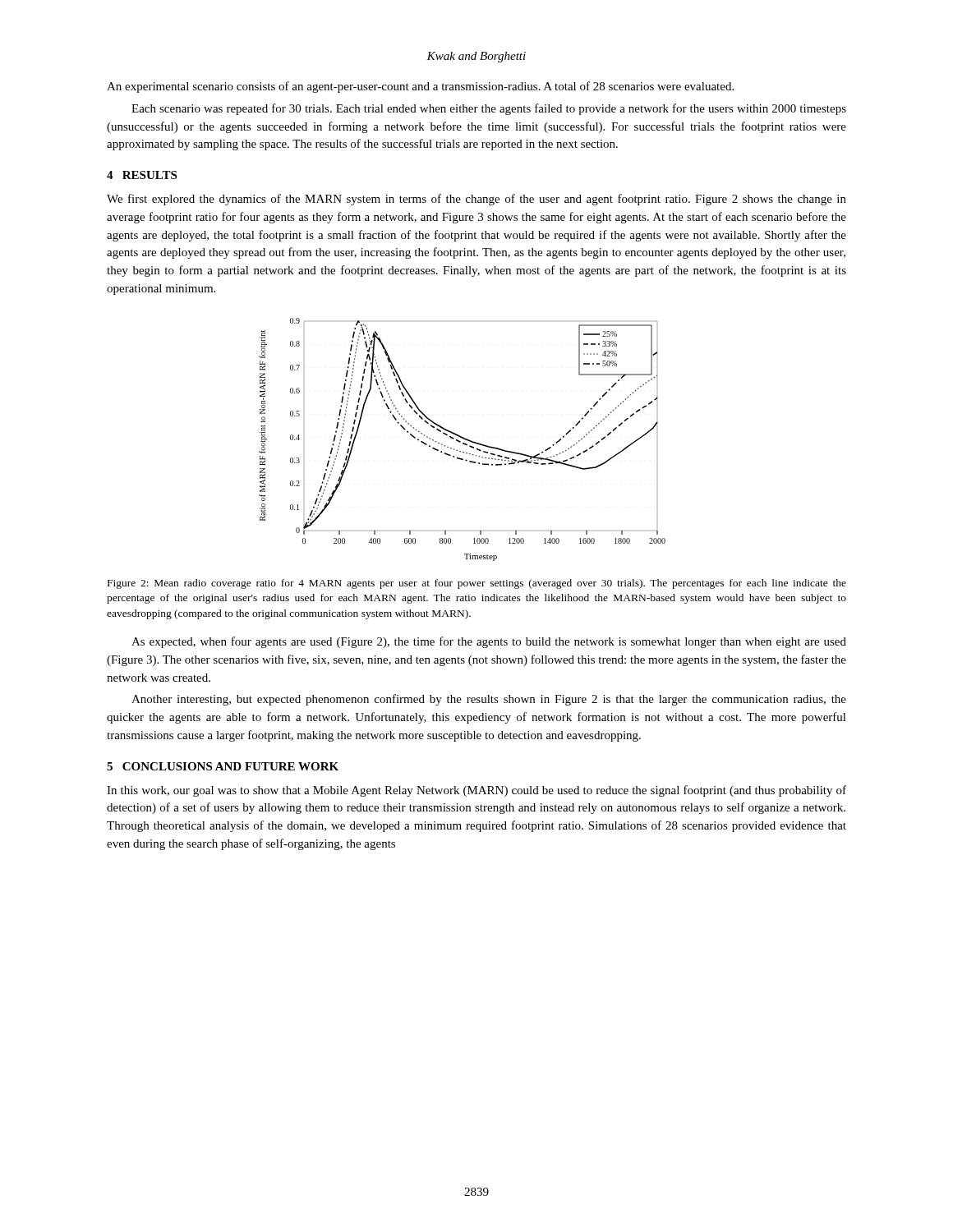This screenshot has width=953, height=1232.
Task: Navigate to the element starting "We first explored the dynamics of the MARN"
Action: coord(476,244)
